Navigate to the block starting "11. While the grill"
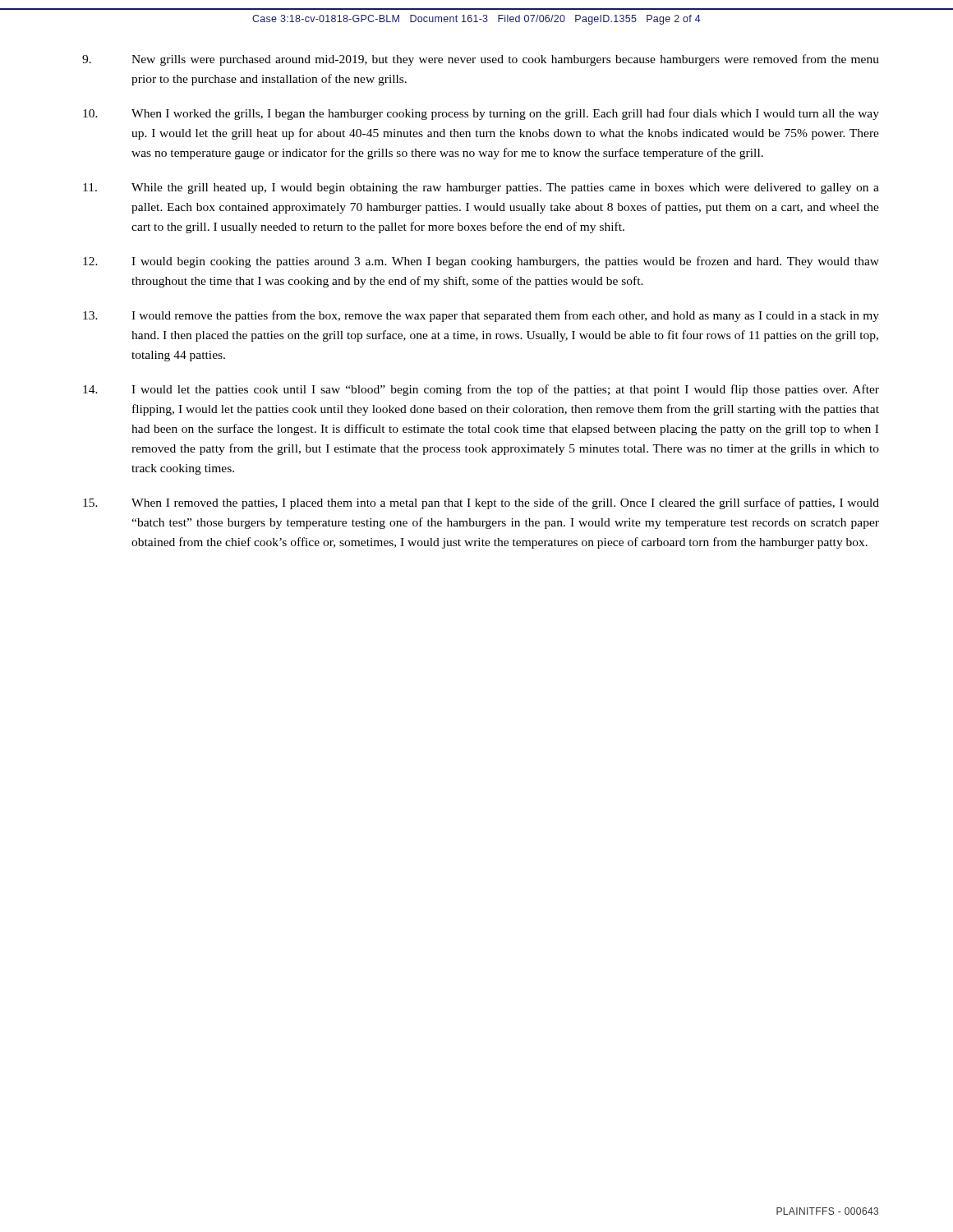The width and height of the screenshot is (953, 1232). [481, 207]
